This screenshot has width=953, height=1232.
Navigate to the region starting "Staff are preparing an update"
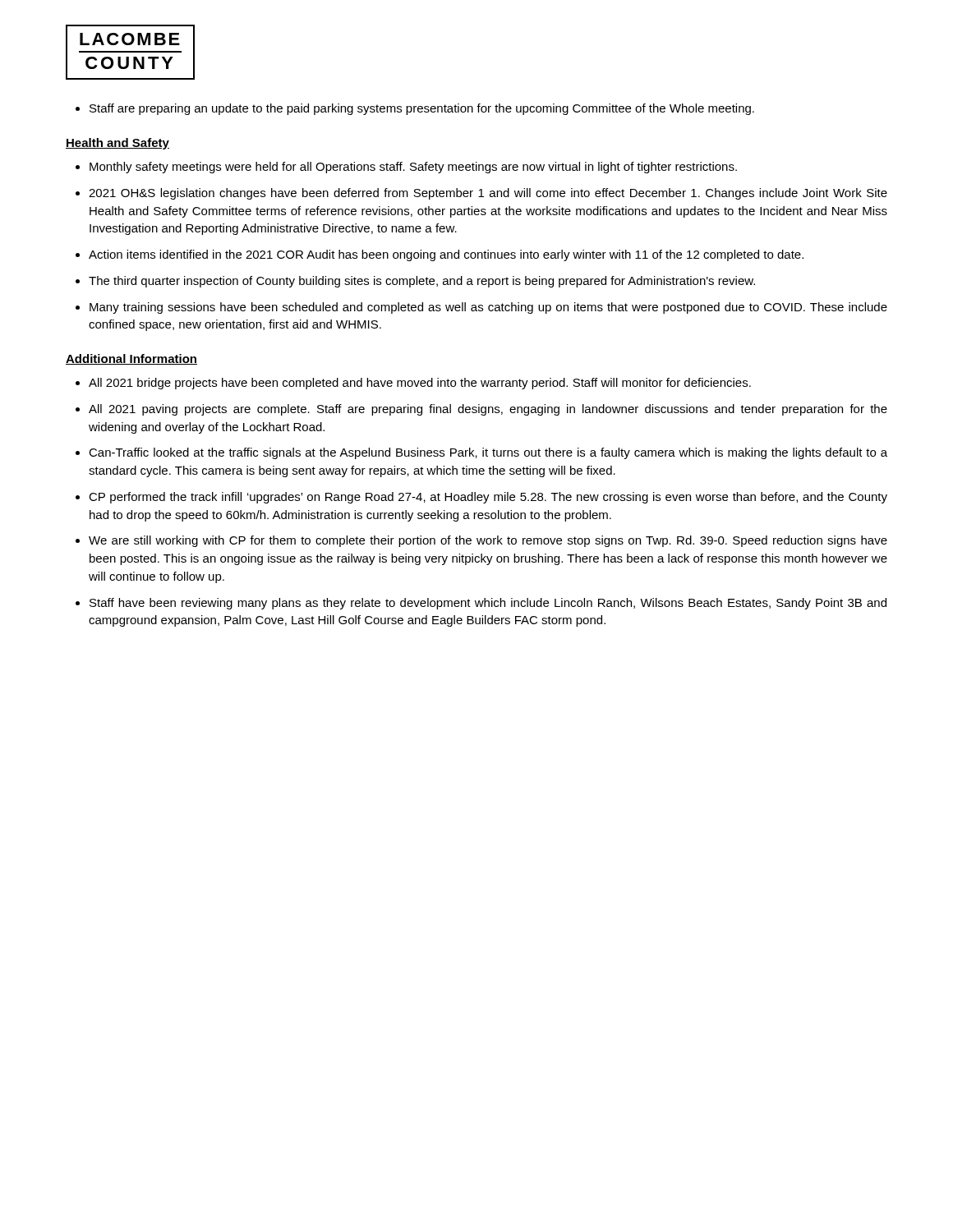pyautogui.click(x=488, y=109)
